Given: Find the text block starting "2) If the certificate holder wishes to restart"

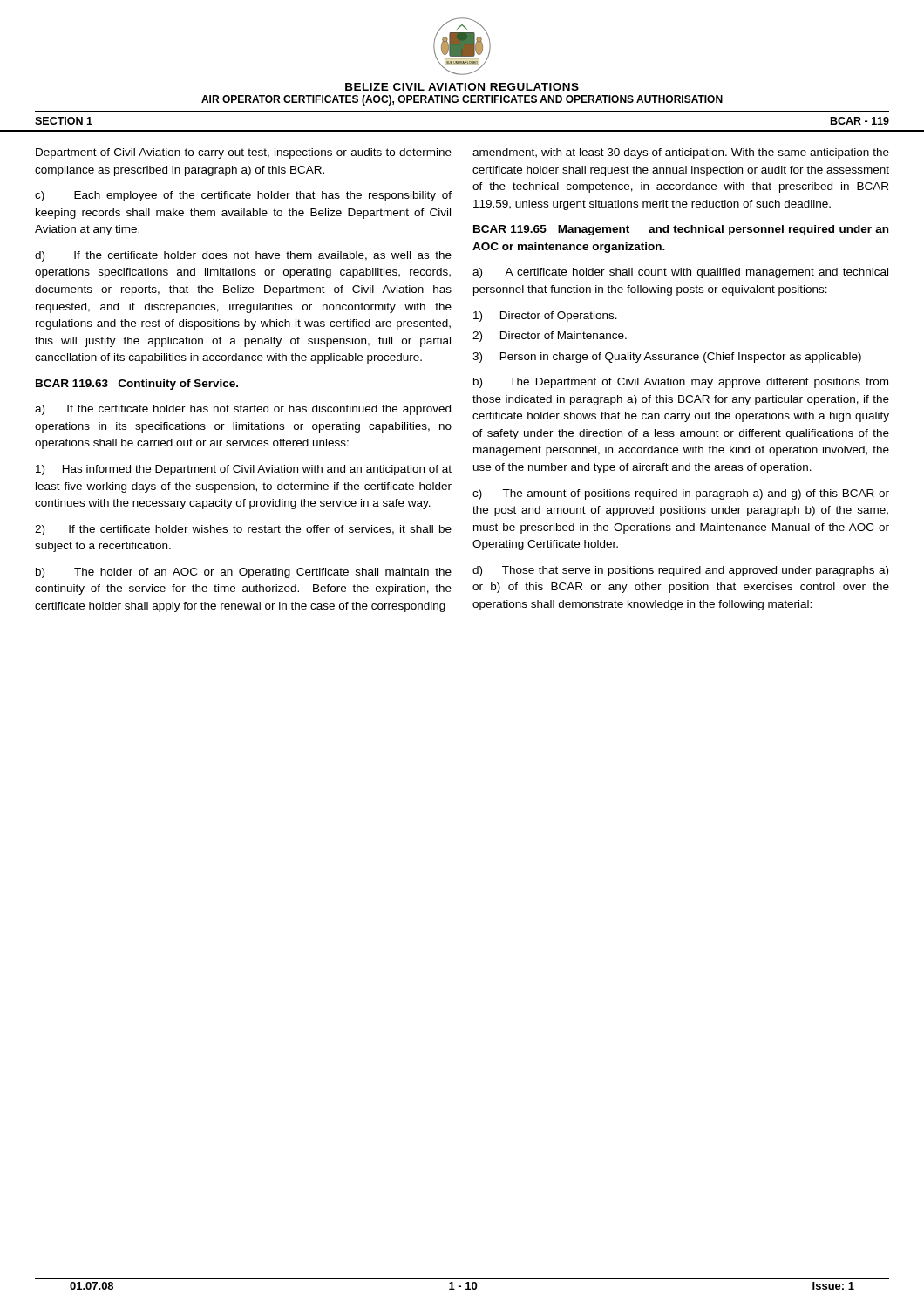Looking at the screenshot, I should click(x=243, y=537).
